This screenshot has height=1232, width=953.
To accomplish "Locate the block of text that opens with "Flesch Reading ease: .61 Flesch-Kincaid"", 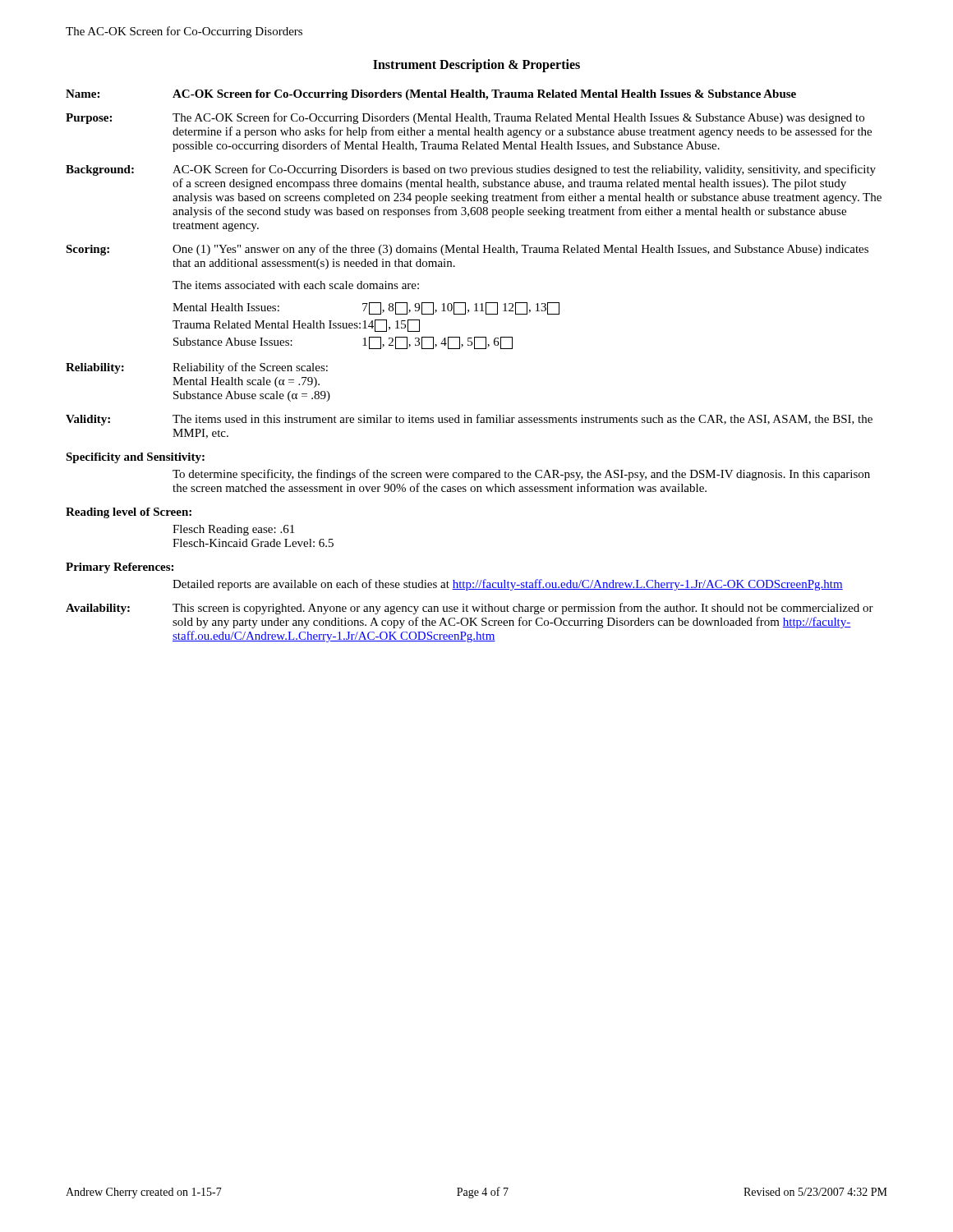I will (253, 536).
